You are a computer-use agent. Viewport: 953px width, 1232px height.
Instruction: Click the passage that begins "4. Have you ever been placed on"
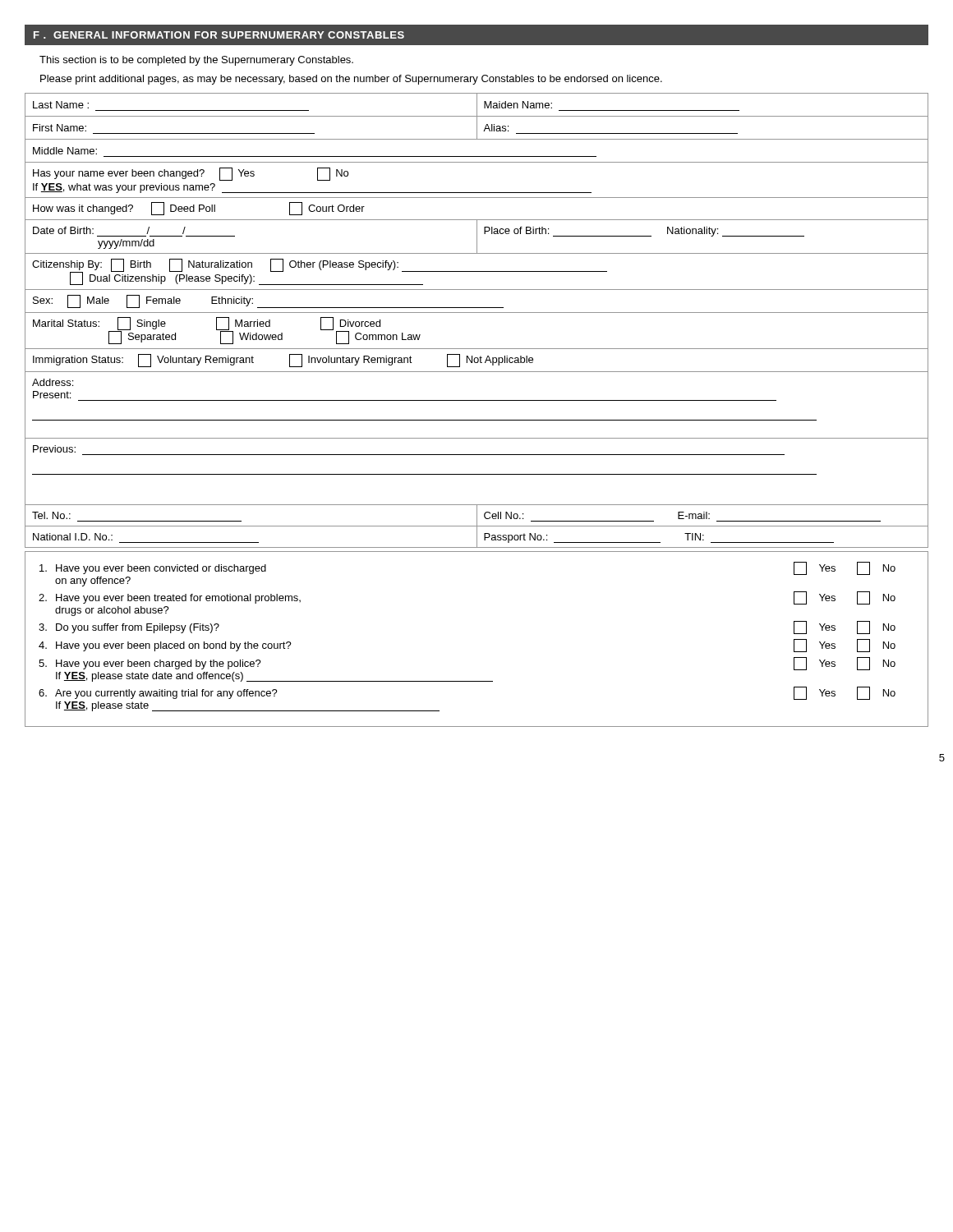(172, 644)
